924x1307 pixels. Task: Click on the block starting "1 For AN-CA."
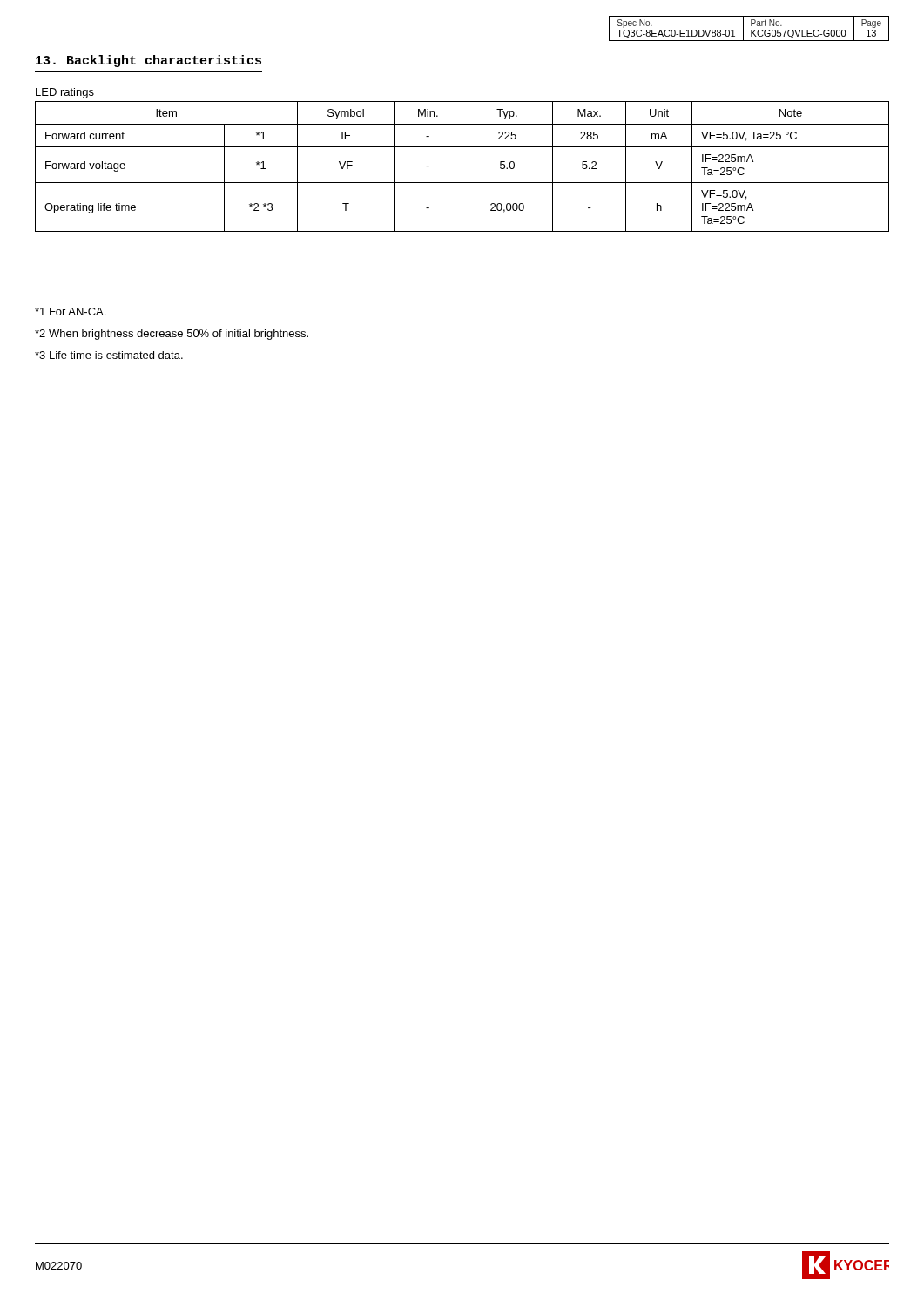pyautogui.click(x=71, y=311)
